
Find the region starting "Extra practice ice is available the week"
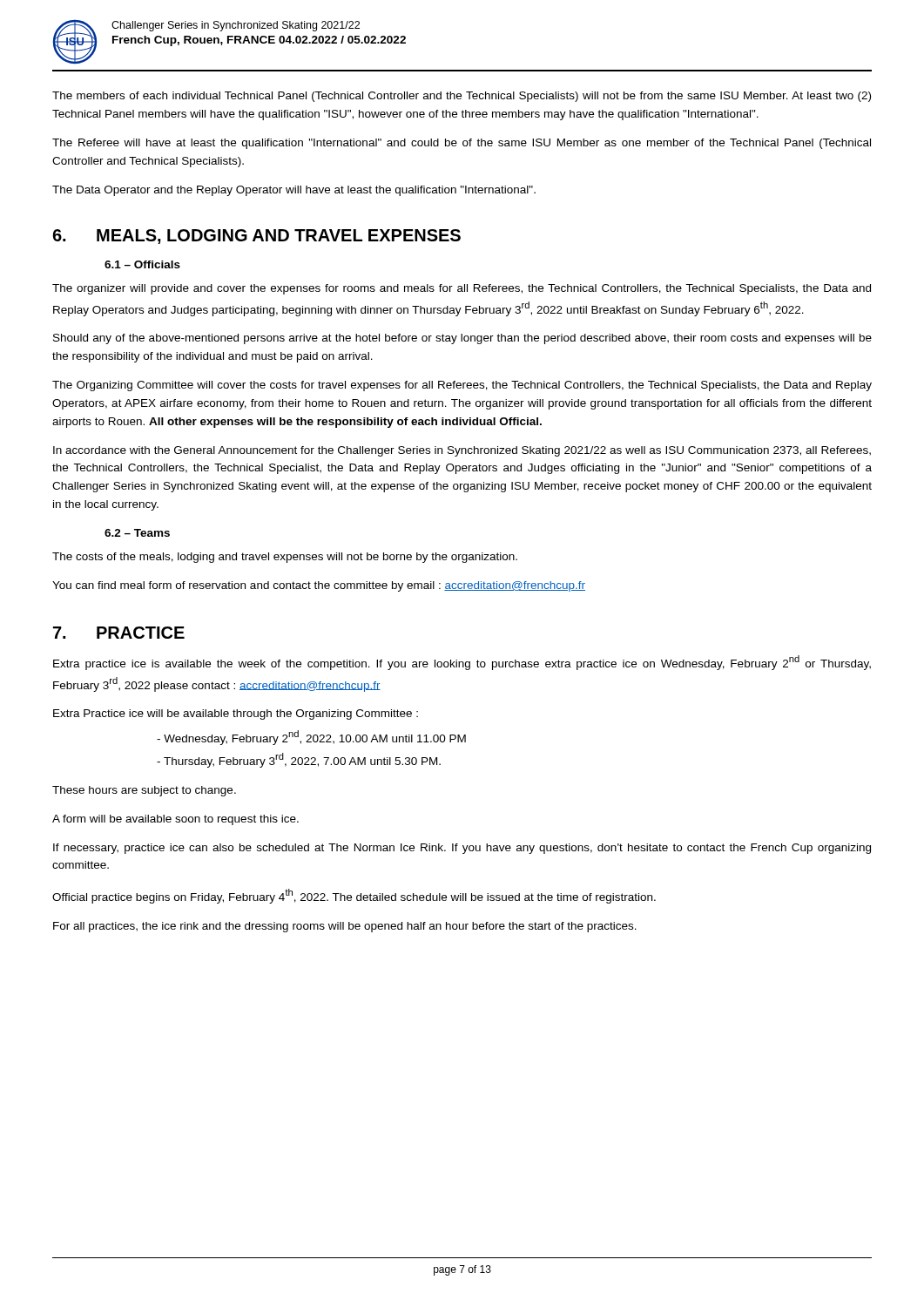462,672
